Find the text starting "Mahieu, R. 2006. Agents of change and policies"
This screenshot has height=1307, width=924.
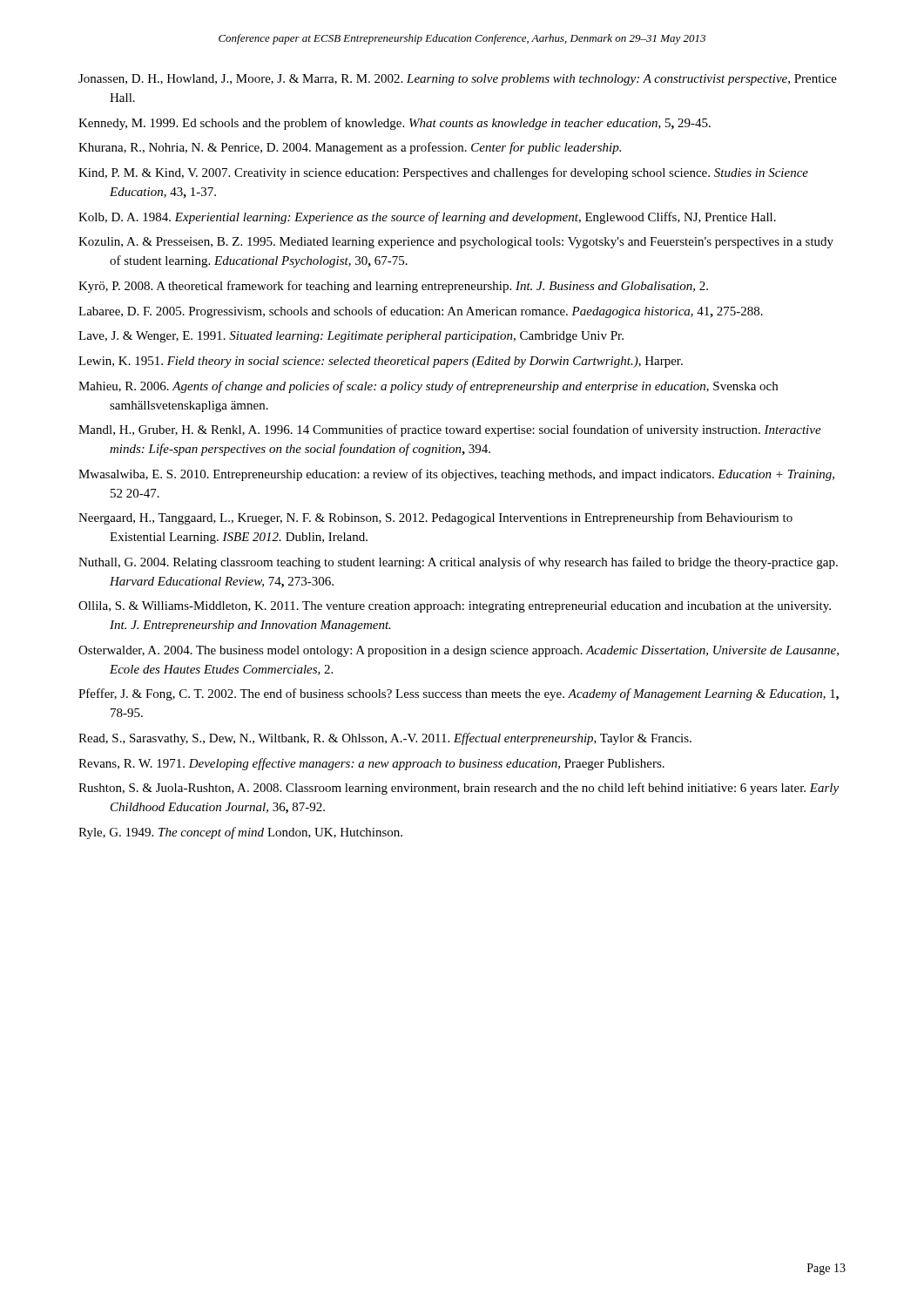coord(428,395)
